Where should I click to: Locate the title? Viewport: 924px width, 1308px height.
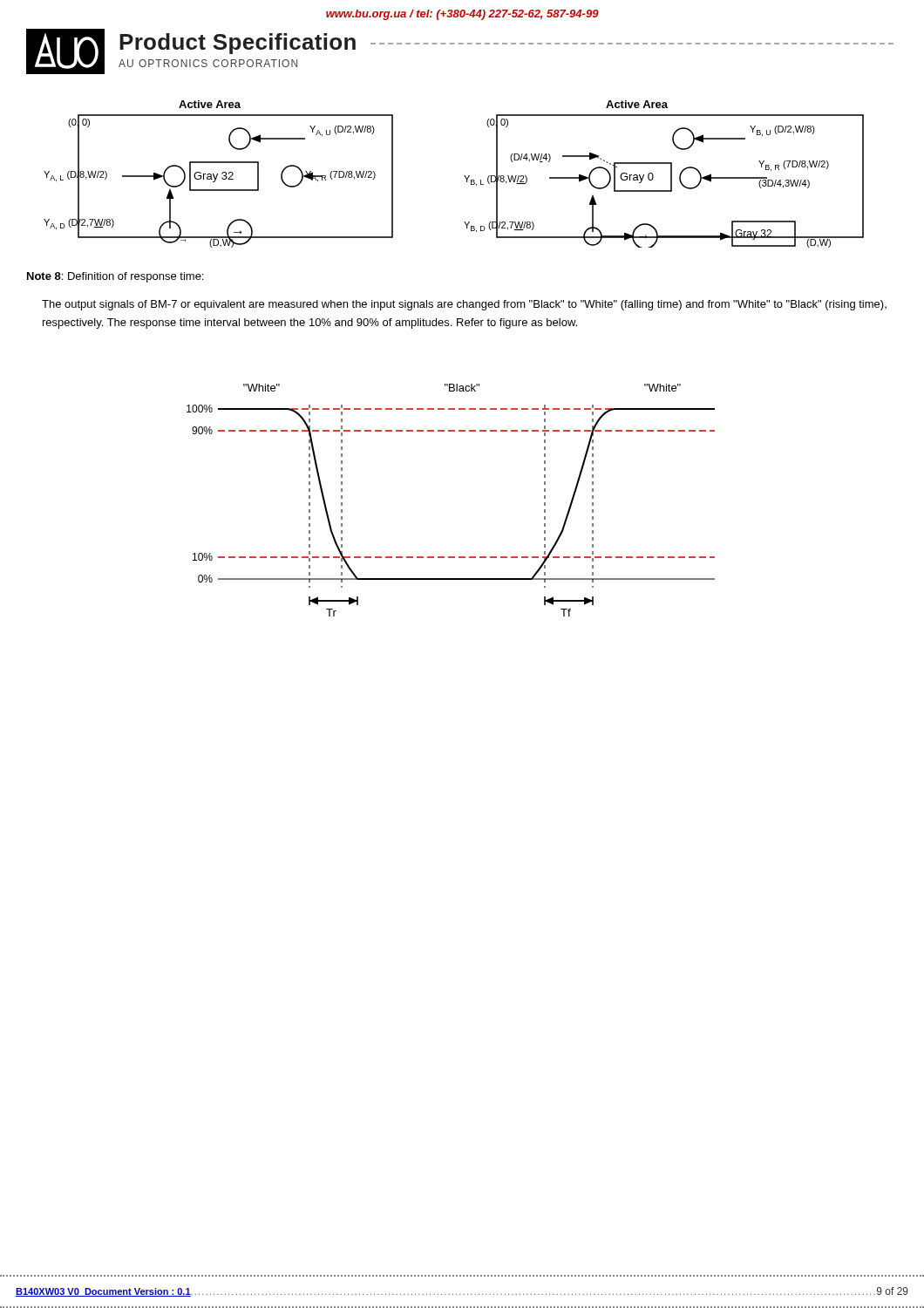click(x=238, y=42)
